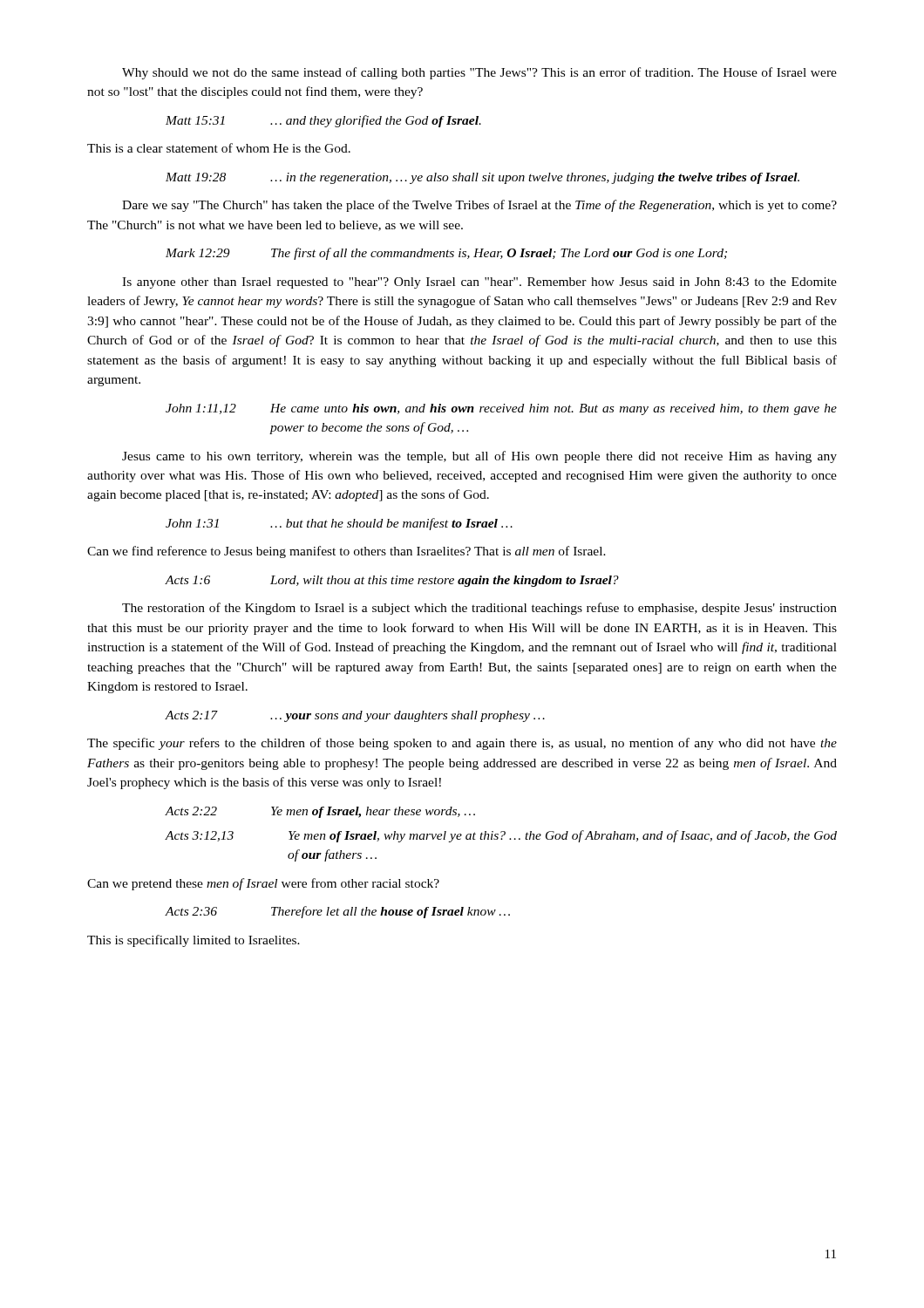Screen dimensions: 1308x924
Task: Locate the block of text that opens with "Matt 19:28 … in"
Action: tap(501, 177)
